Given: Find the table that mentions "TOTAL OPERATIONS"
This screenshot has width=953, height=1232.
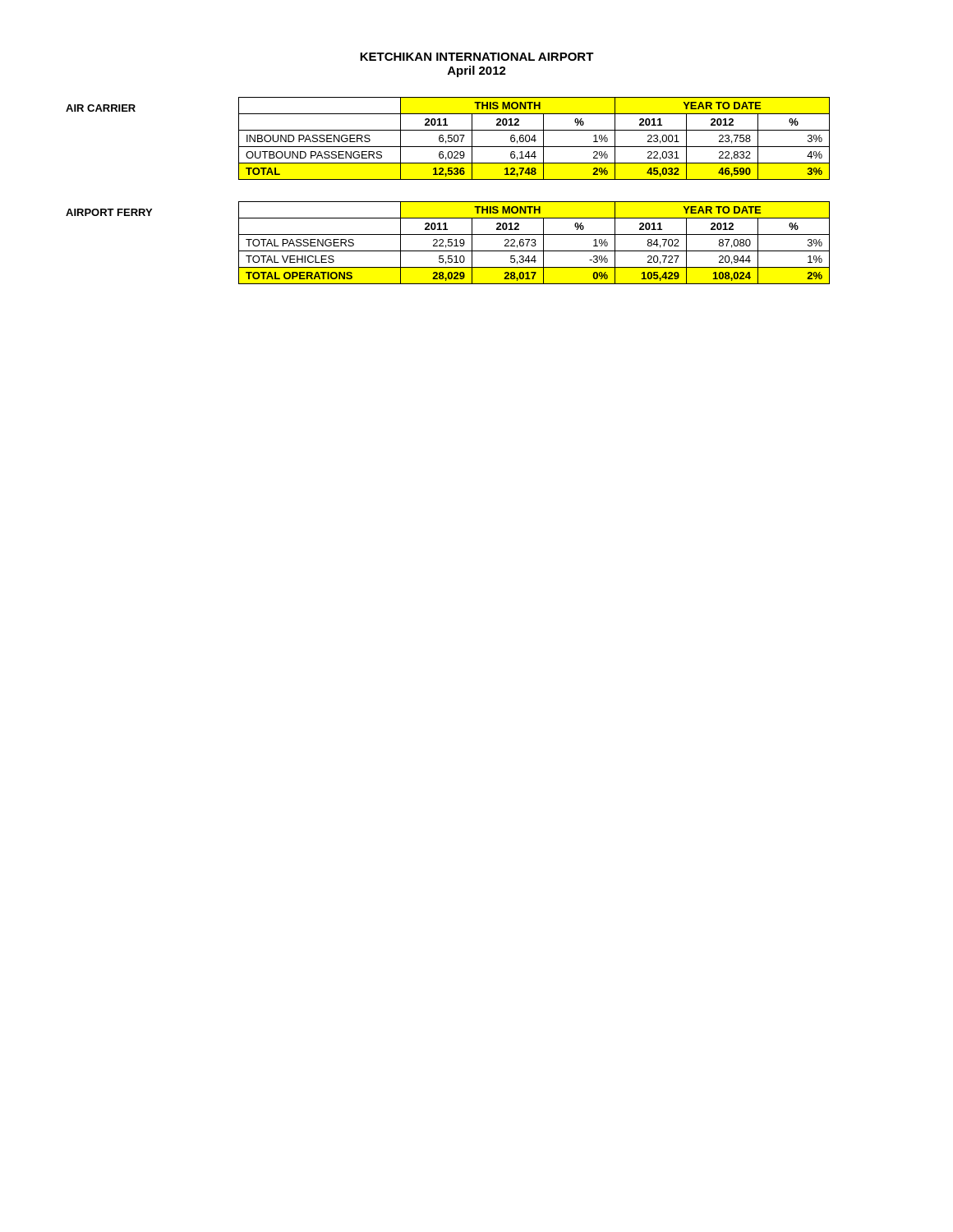Looking at the screenshot, I should [476, 243].
